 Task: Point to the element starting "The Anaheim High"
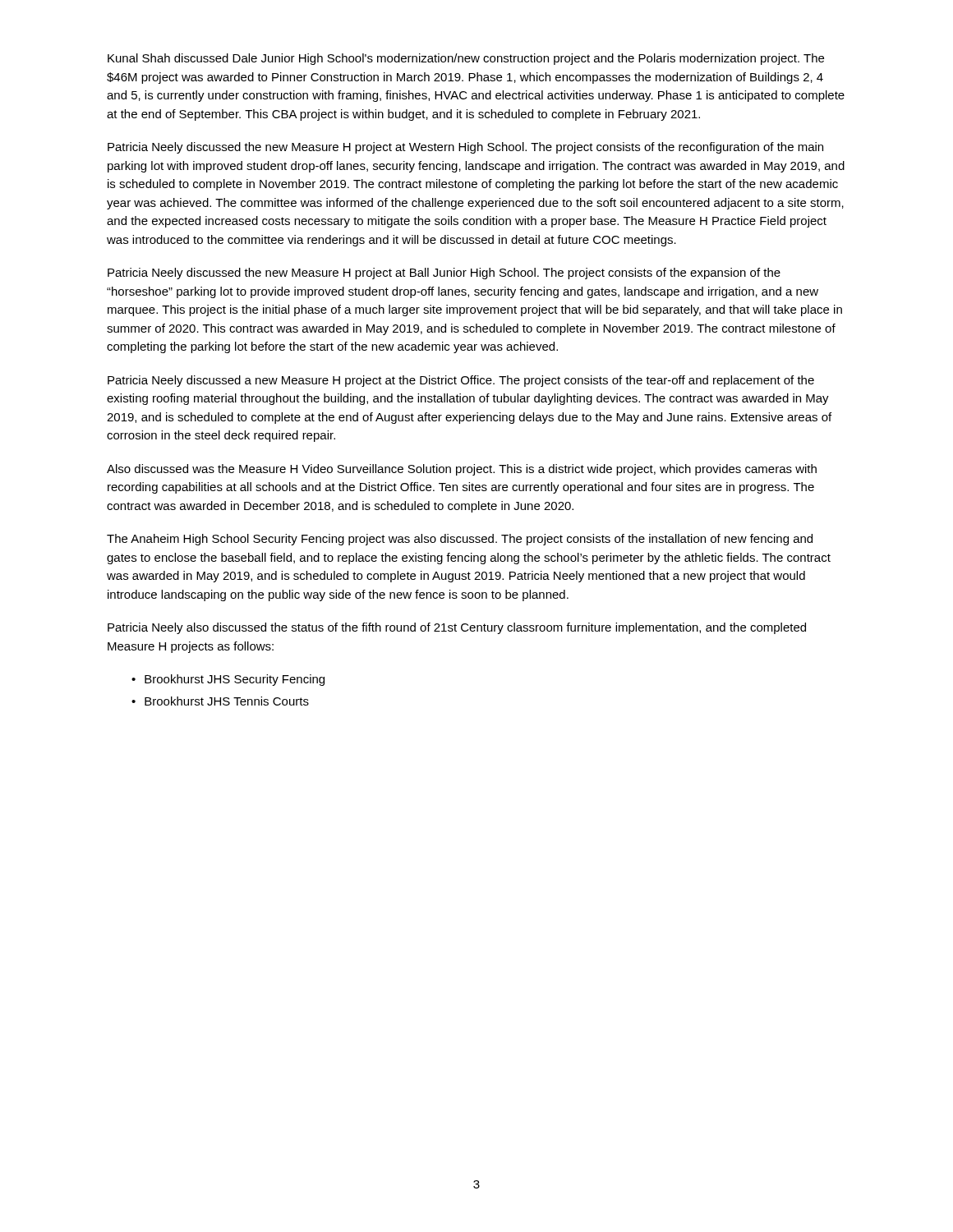pos(469,566)
